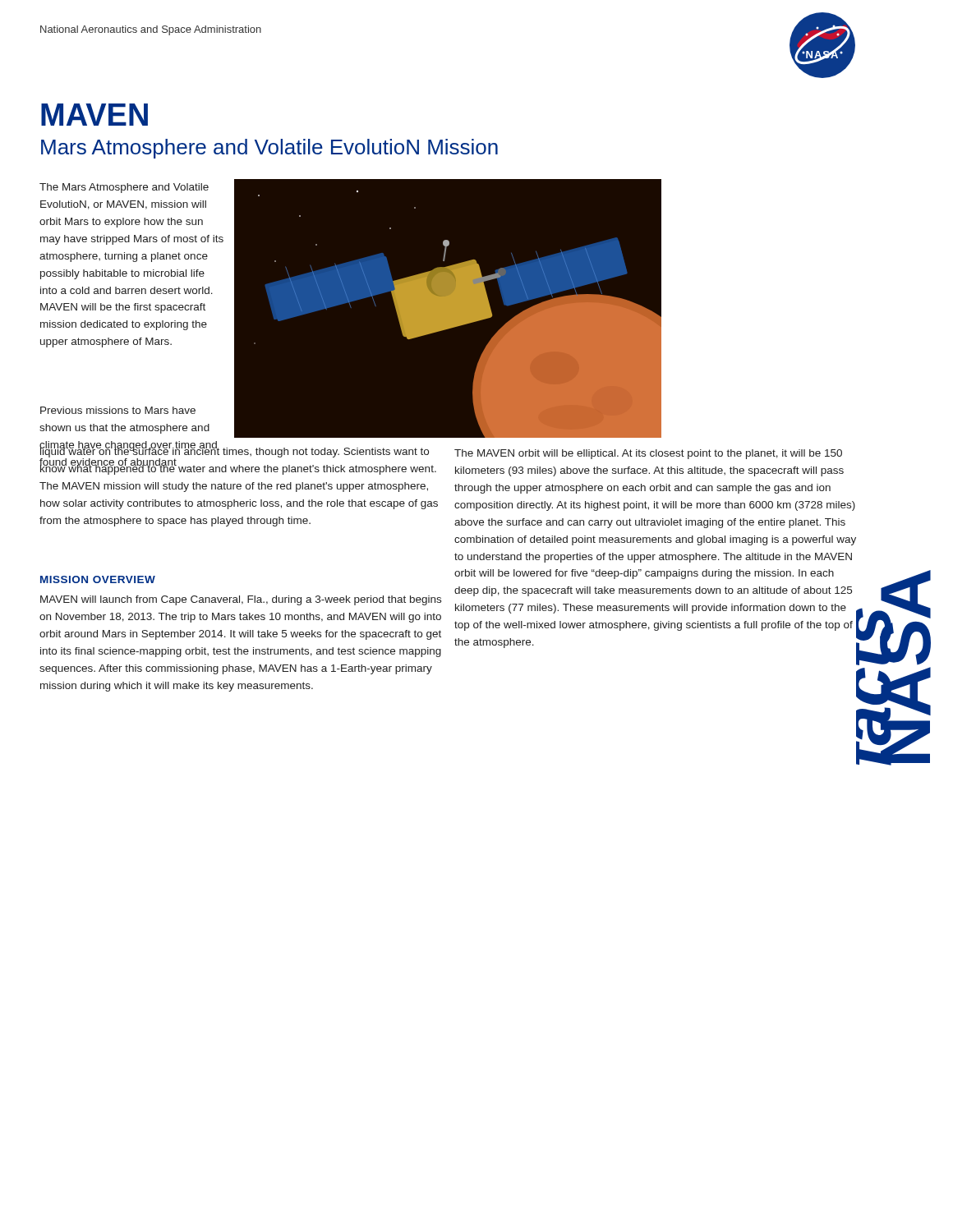
Task: Select the title that reads "MAVEN Mars Atmosphere"
Action: pos(397,129)
